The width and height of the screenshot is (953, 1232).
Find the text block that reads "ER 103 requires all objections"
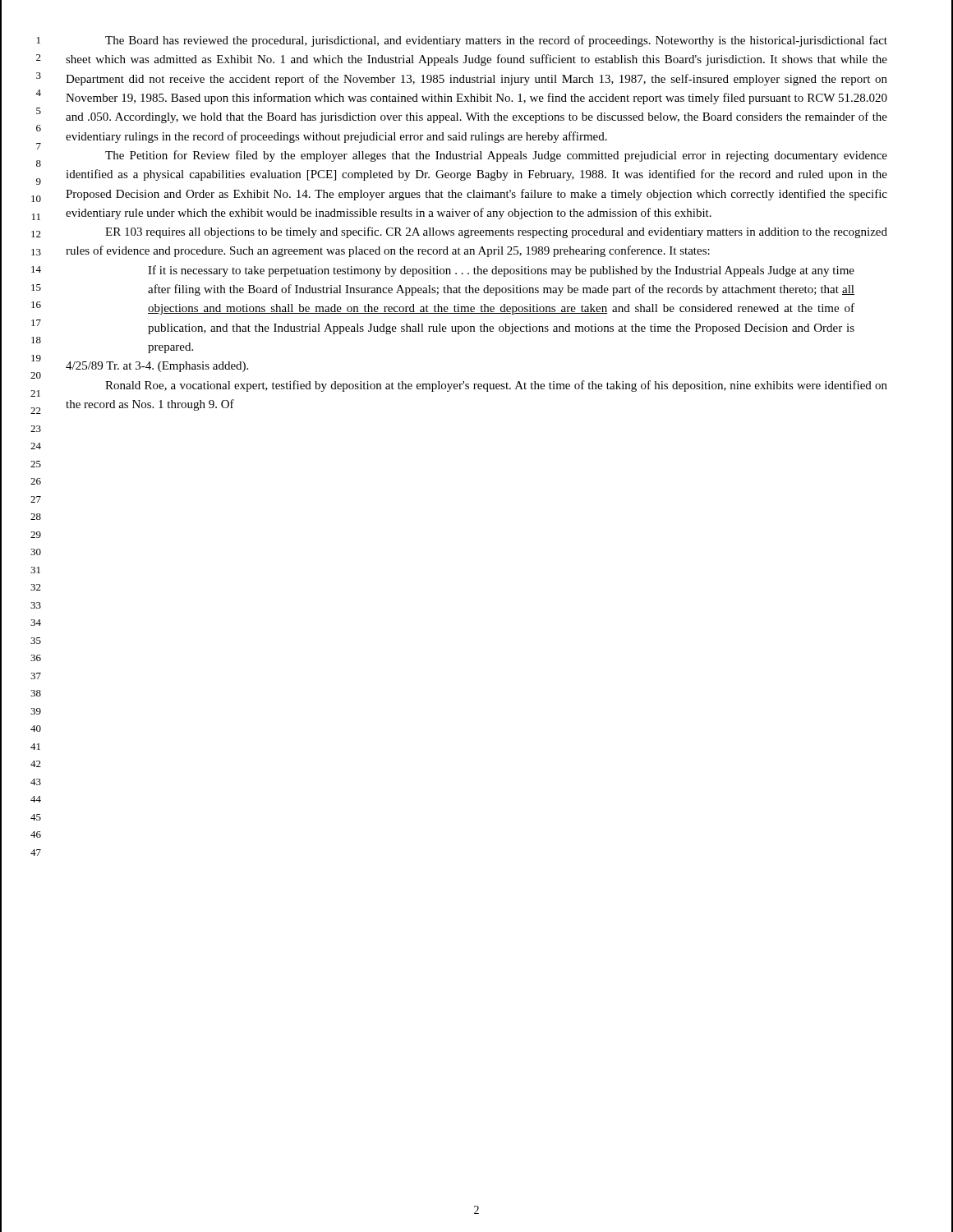pyautogui.click(x=476, y=242)
